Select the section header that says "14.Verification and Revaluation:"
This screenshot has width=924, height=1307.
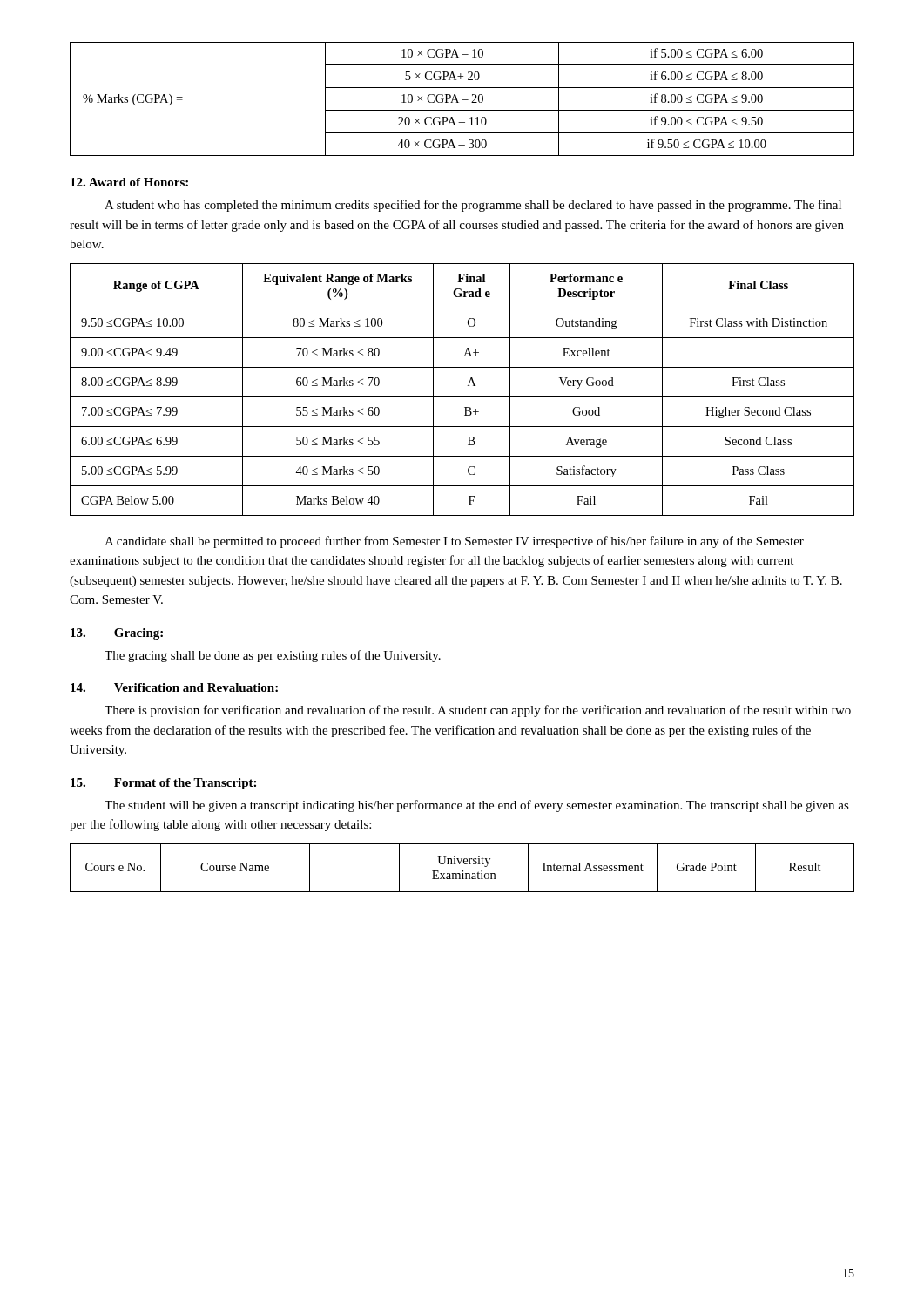click(174, 688)
